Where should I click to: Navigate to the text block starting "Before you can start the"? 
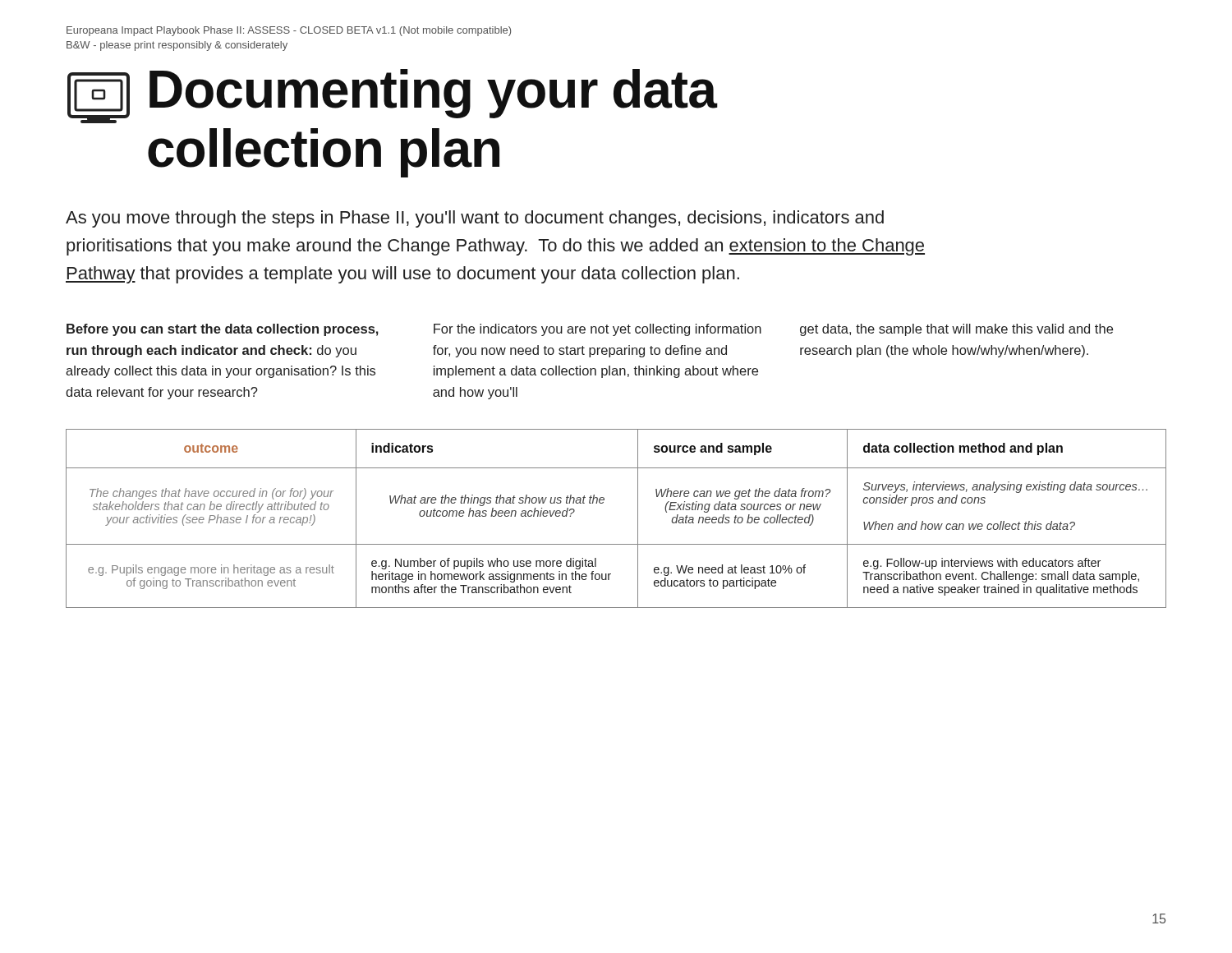tap(222, 360)
